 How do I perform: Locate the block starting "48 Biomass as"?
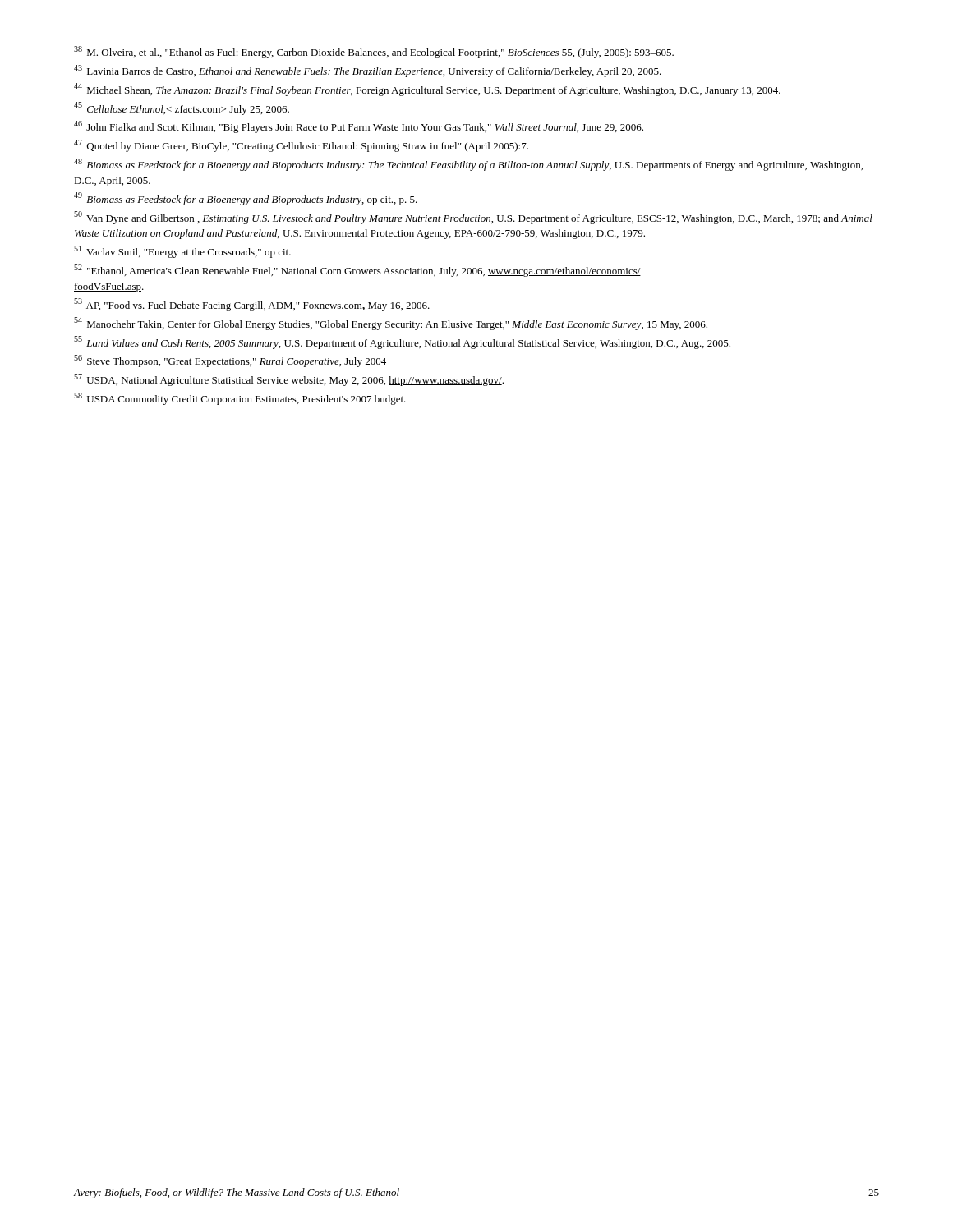(469, 172)
